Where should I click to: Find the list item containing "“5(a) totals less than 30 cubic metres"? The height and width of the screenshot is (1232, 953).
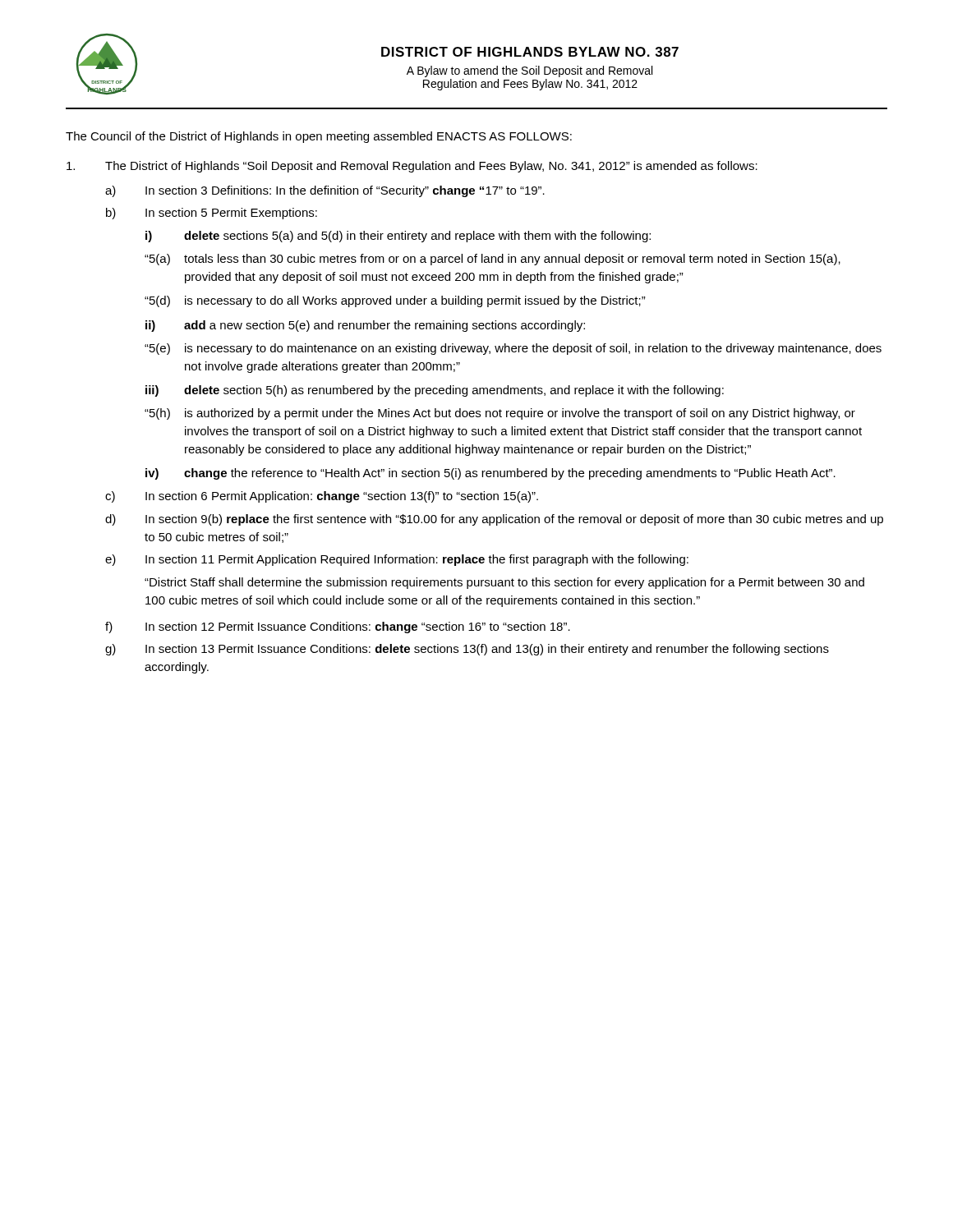coord(516,267)
